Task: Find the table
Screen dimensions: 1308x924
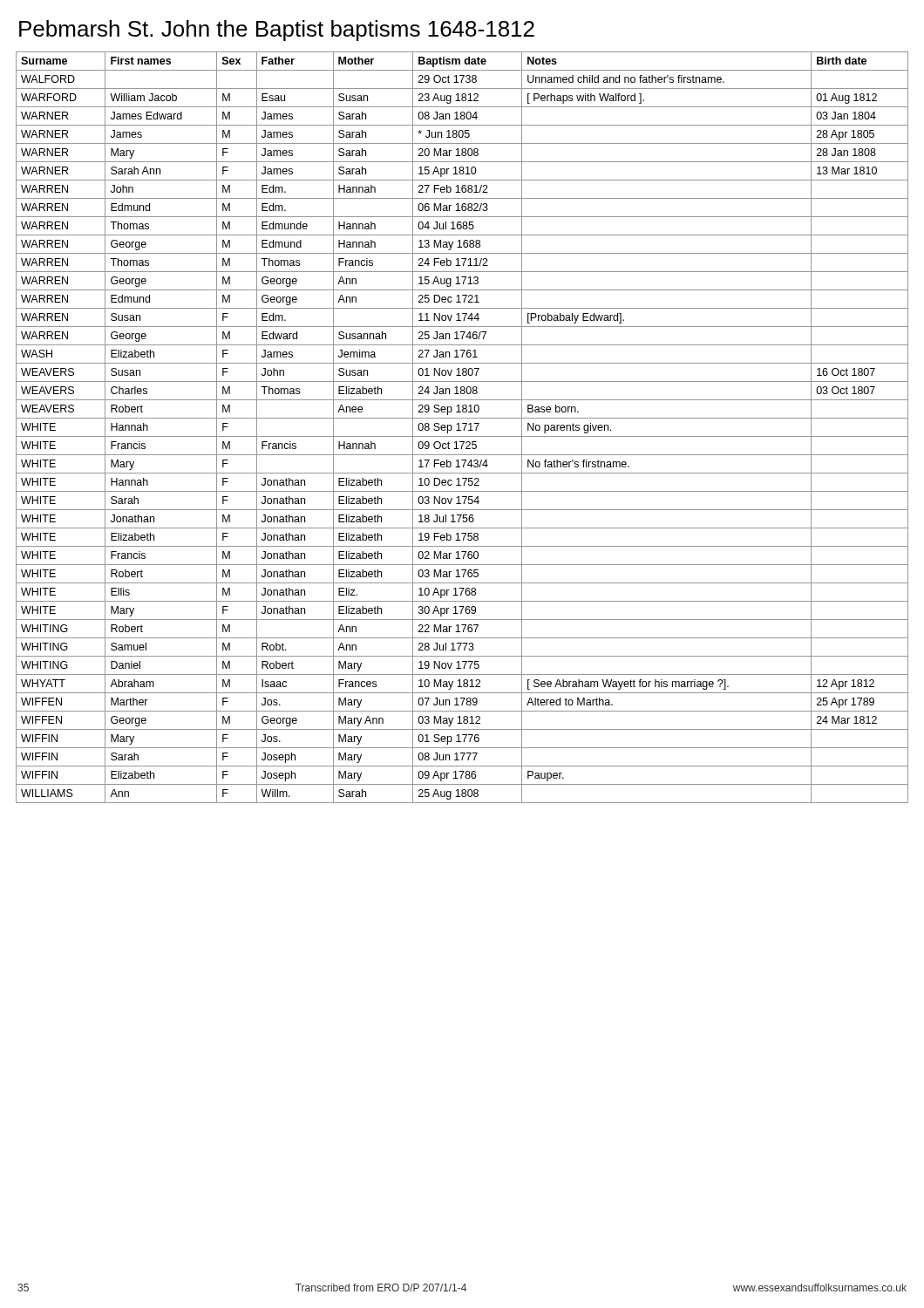Action: [462, 427]
